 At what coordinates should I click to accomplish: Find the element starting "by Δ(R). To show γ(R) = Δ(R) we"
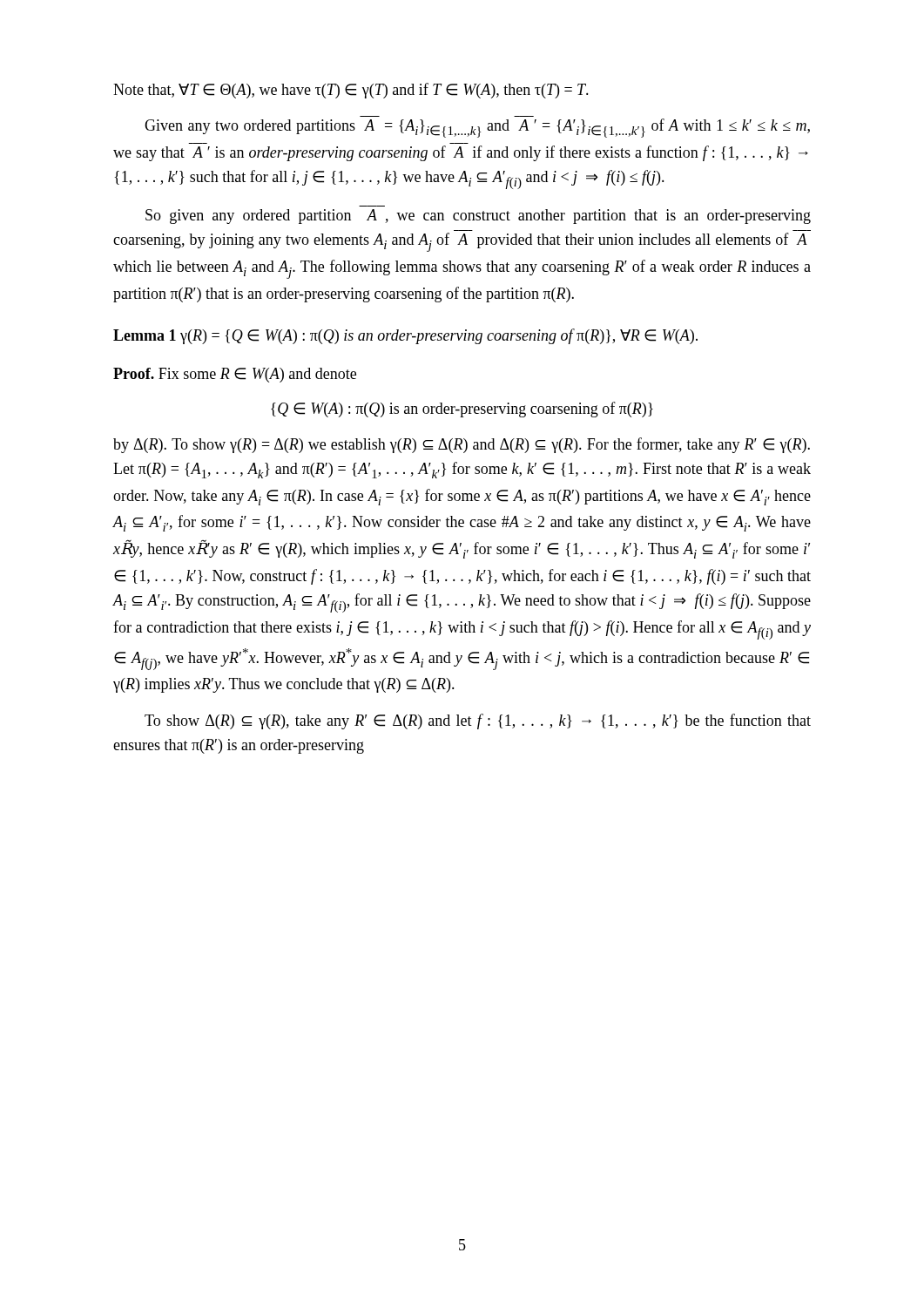coord(462,565)
